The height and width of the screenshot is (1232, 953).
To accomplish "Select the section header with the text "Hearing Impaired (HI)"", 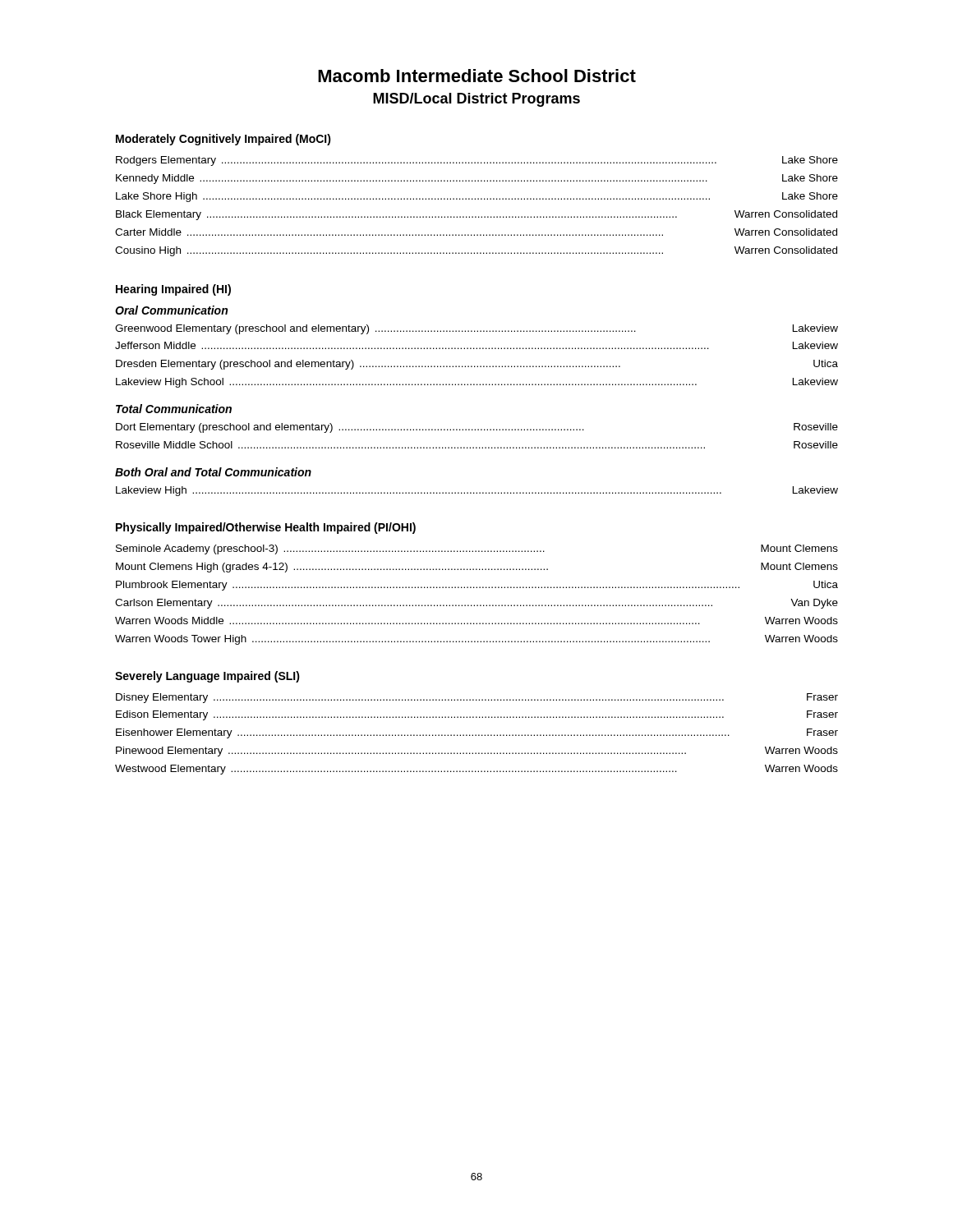I will (173, 289).
